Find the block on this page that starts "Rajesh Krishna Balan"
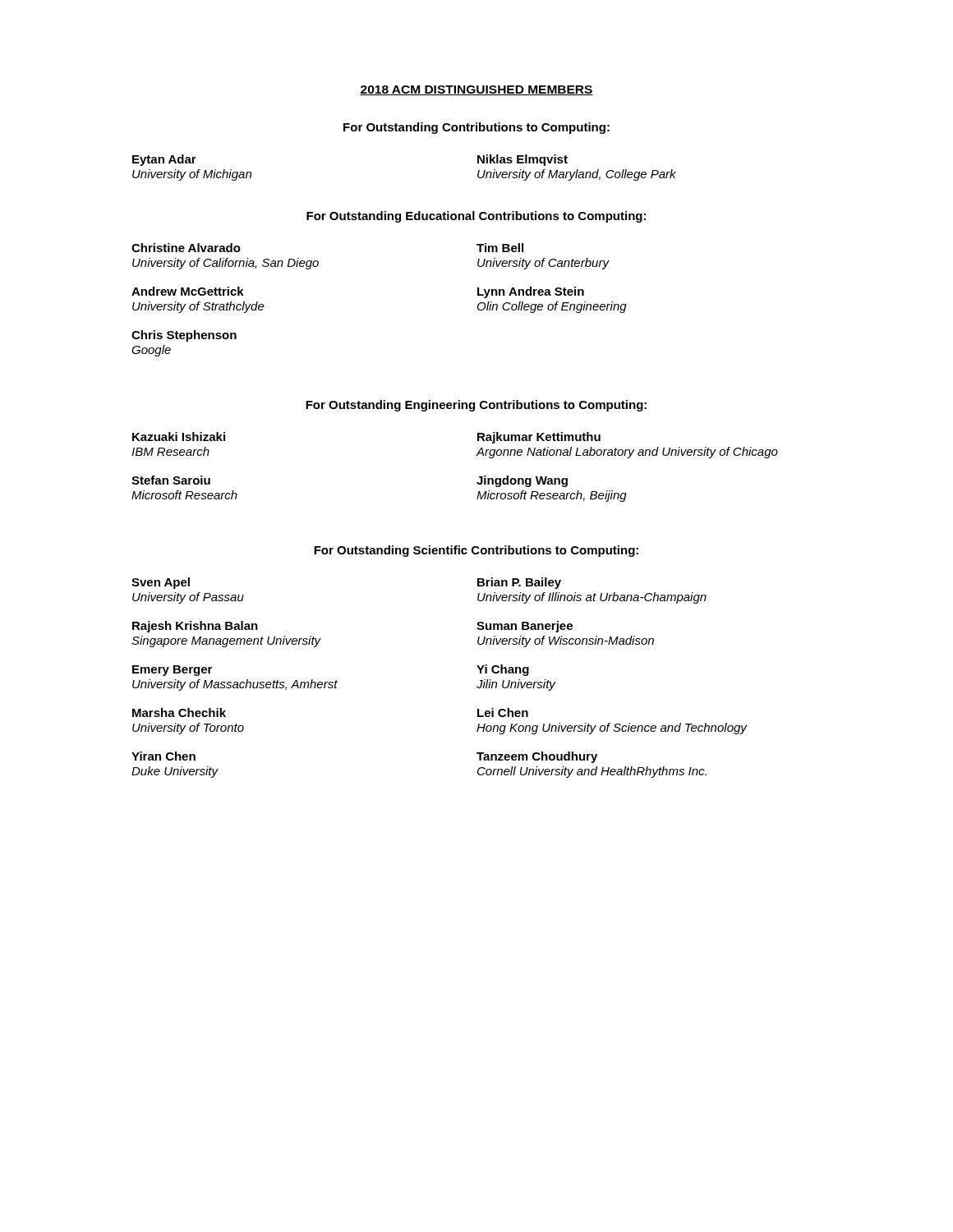Viewport: 953px width, 1232px height. click(x=304, y=633)
